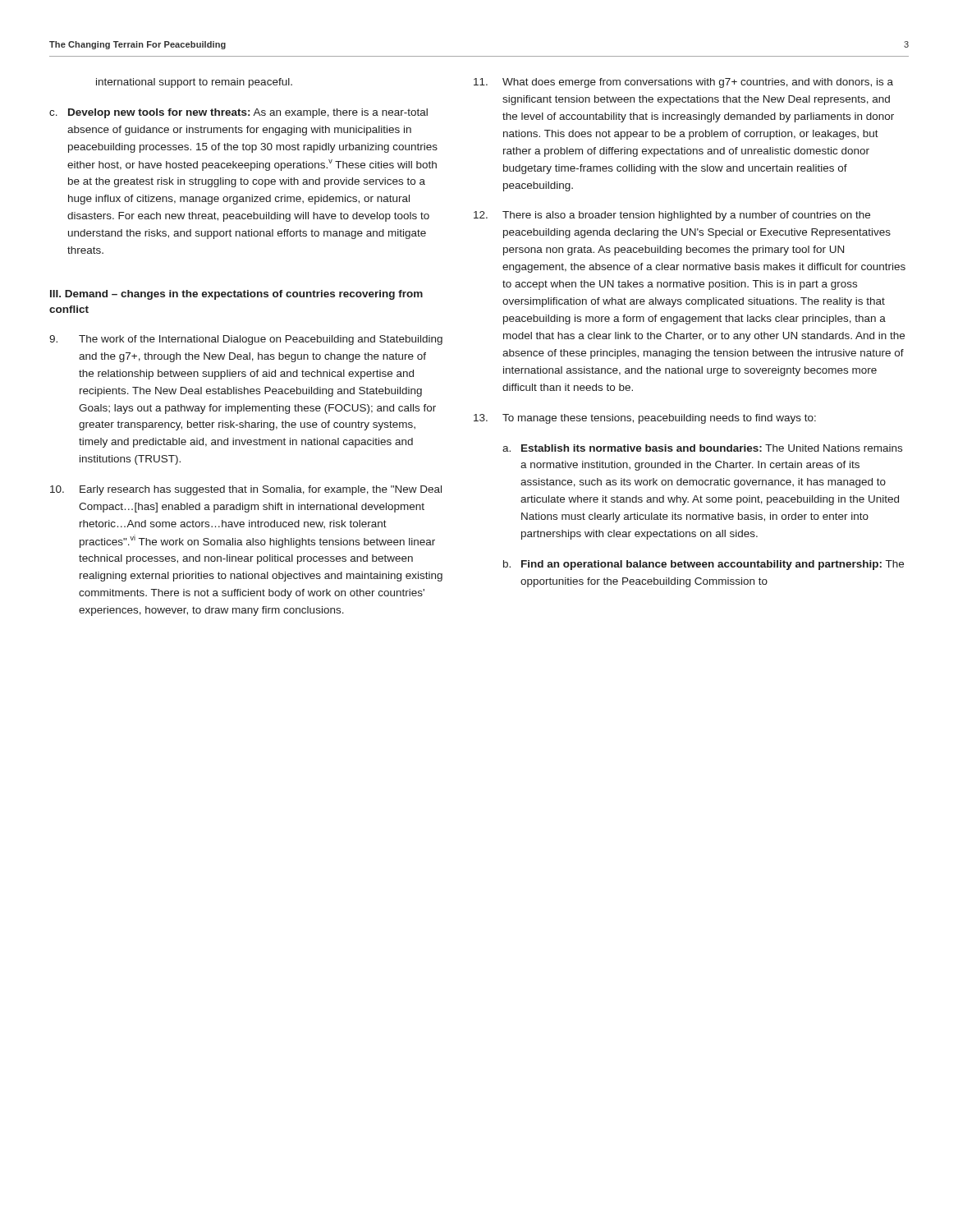Screen dimensions: 1232x958
Task: Locate the text starting "c. Develop new tools for new threats:"
Action: click(x=246, y=182)
